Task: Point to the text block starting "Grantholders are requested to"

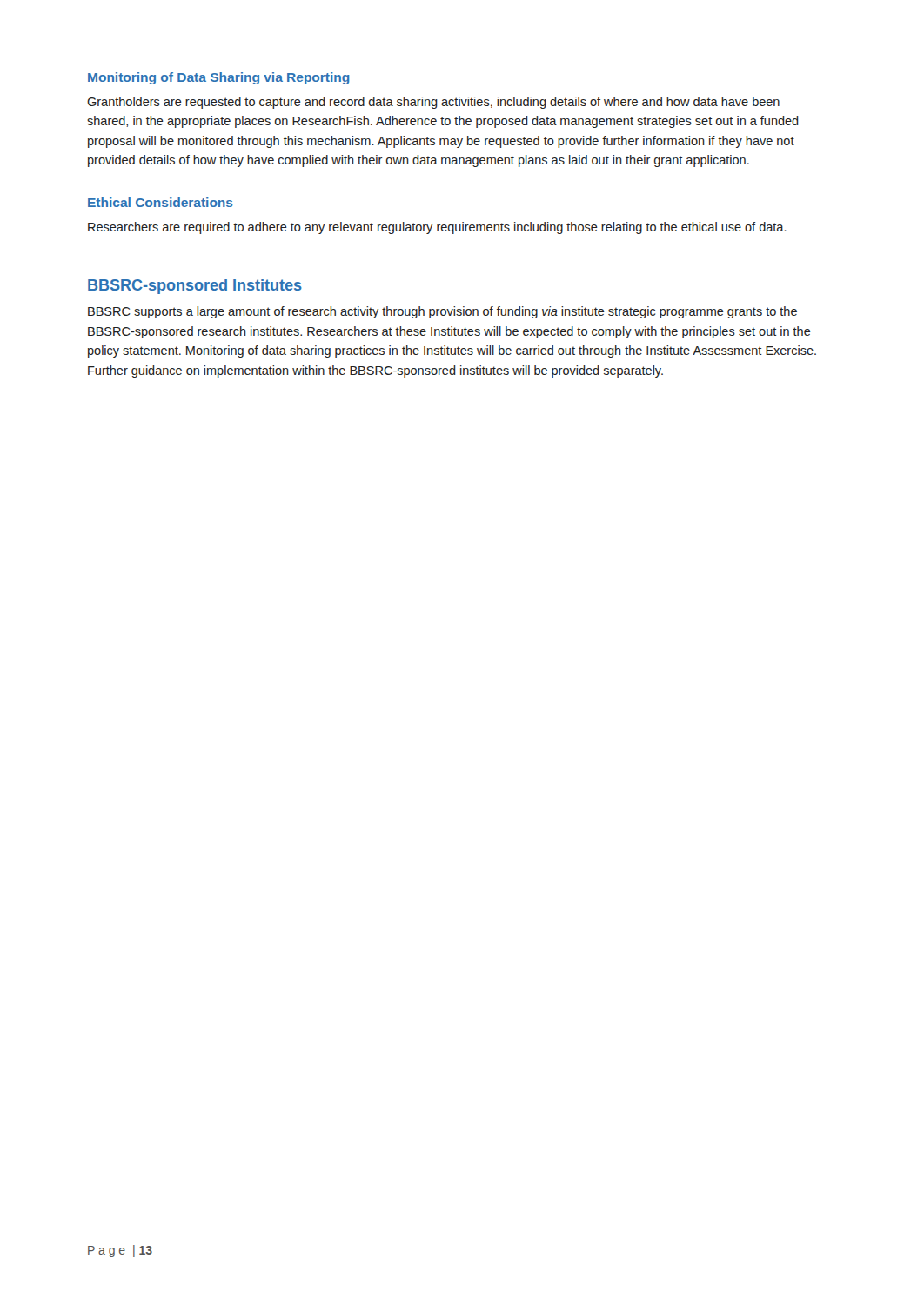Action: point(443,131)
